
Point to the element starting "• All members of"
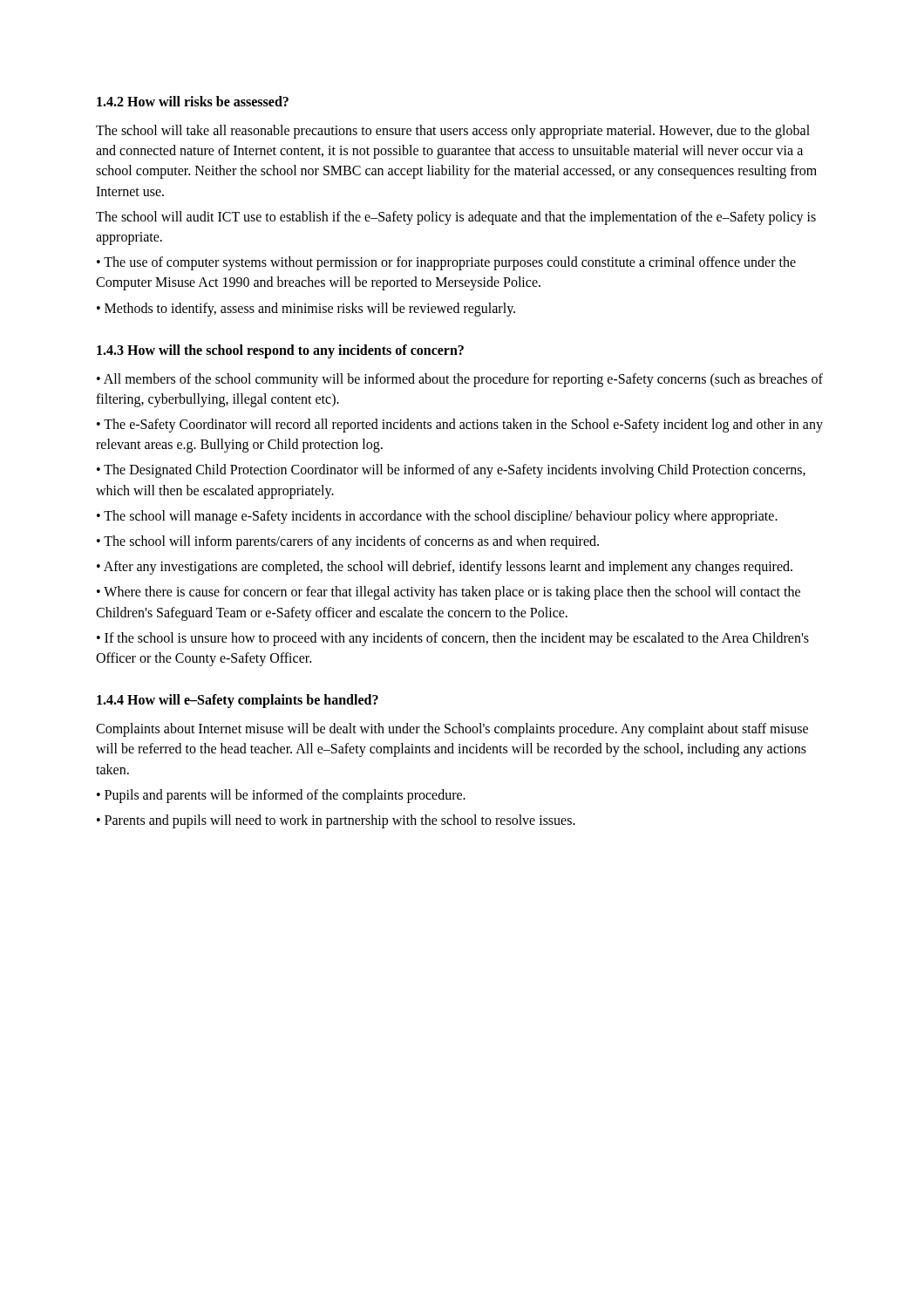click(459, 389)
